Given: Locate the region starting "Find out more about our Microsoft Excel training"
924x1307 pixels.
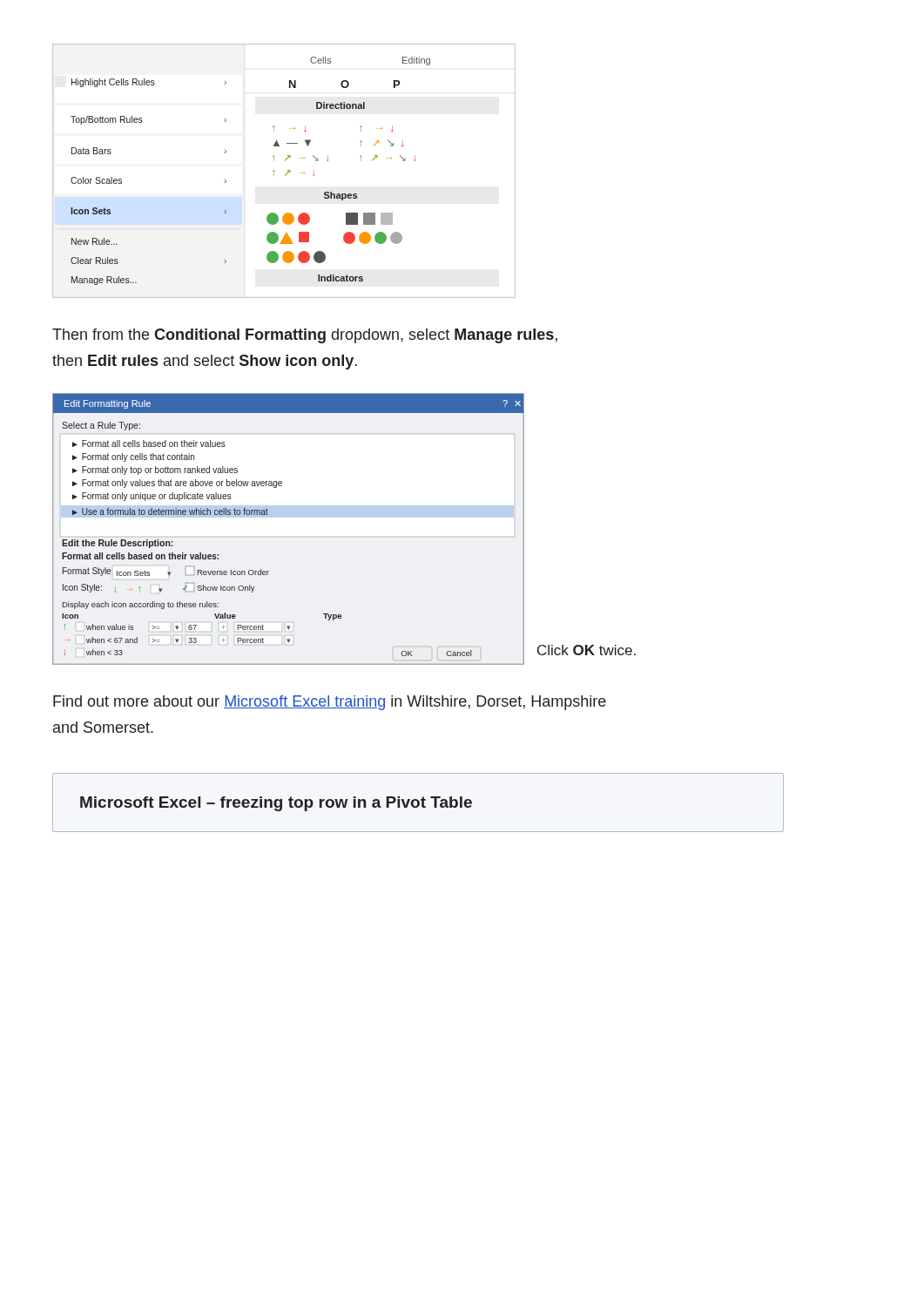Looking at the screenshot, I should point(329,715).
